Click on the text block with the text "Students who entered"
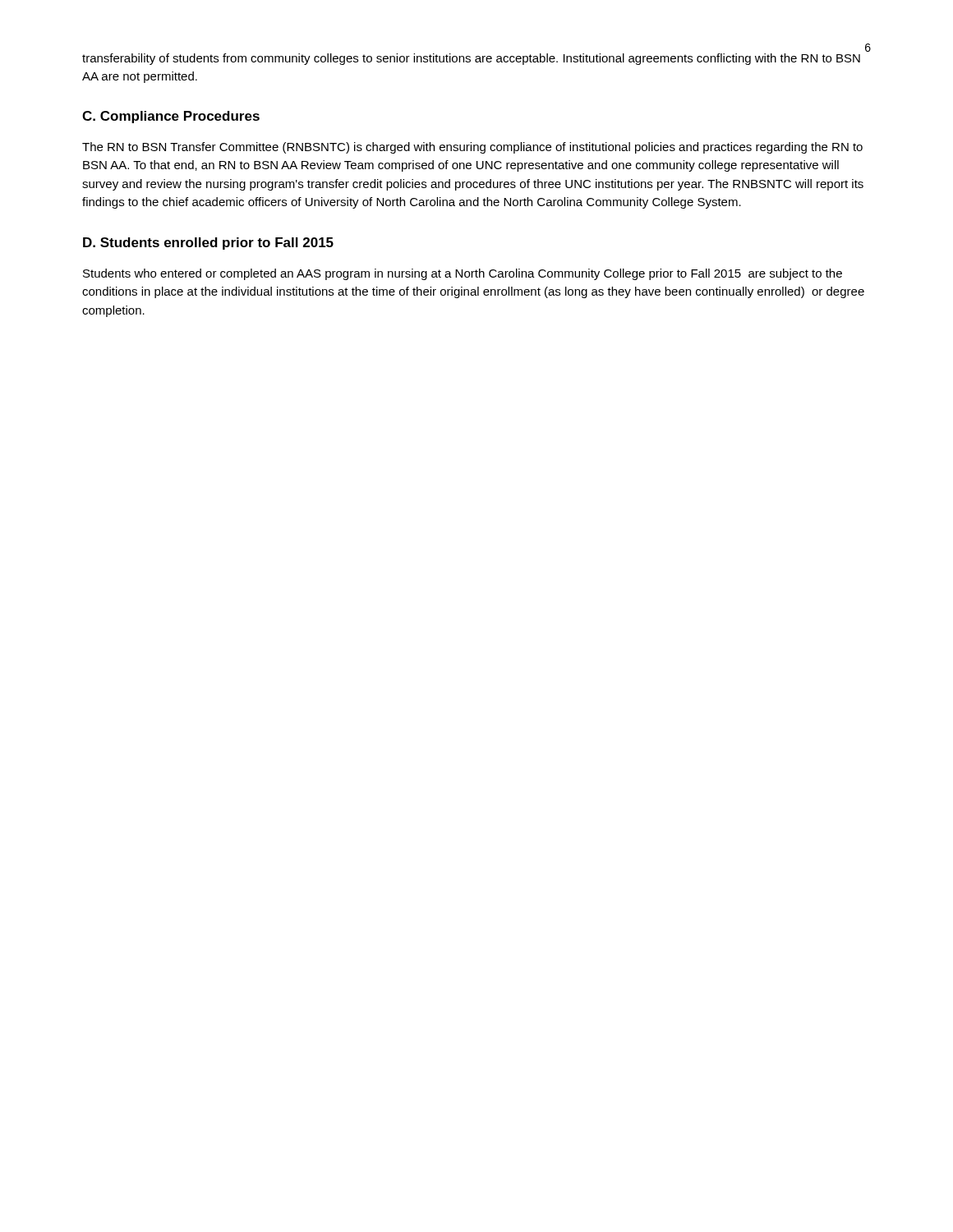Screen dimensions: 1232x953 [x=473, y=291]
